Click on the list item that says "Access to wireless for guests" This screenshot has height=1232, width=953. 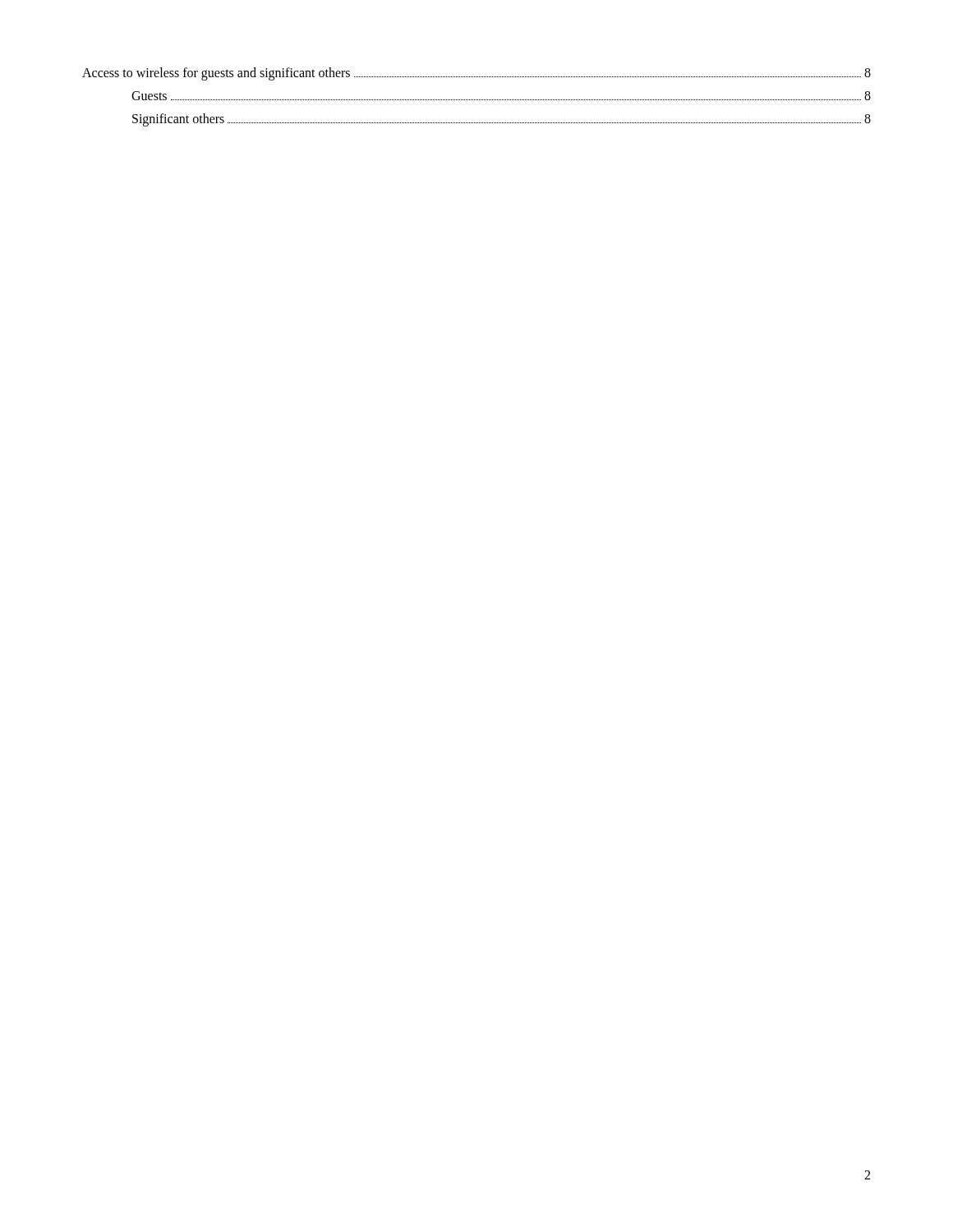476,73
